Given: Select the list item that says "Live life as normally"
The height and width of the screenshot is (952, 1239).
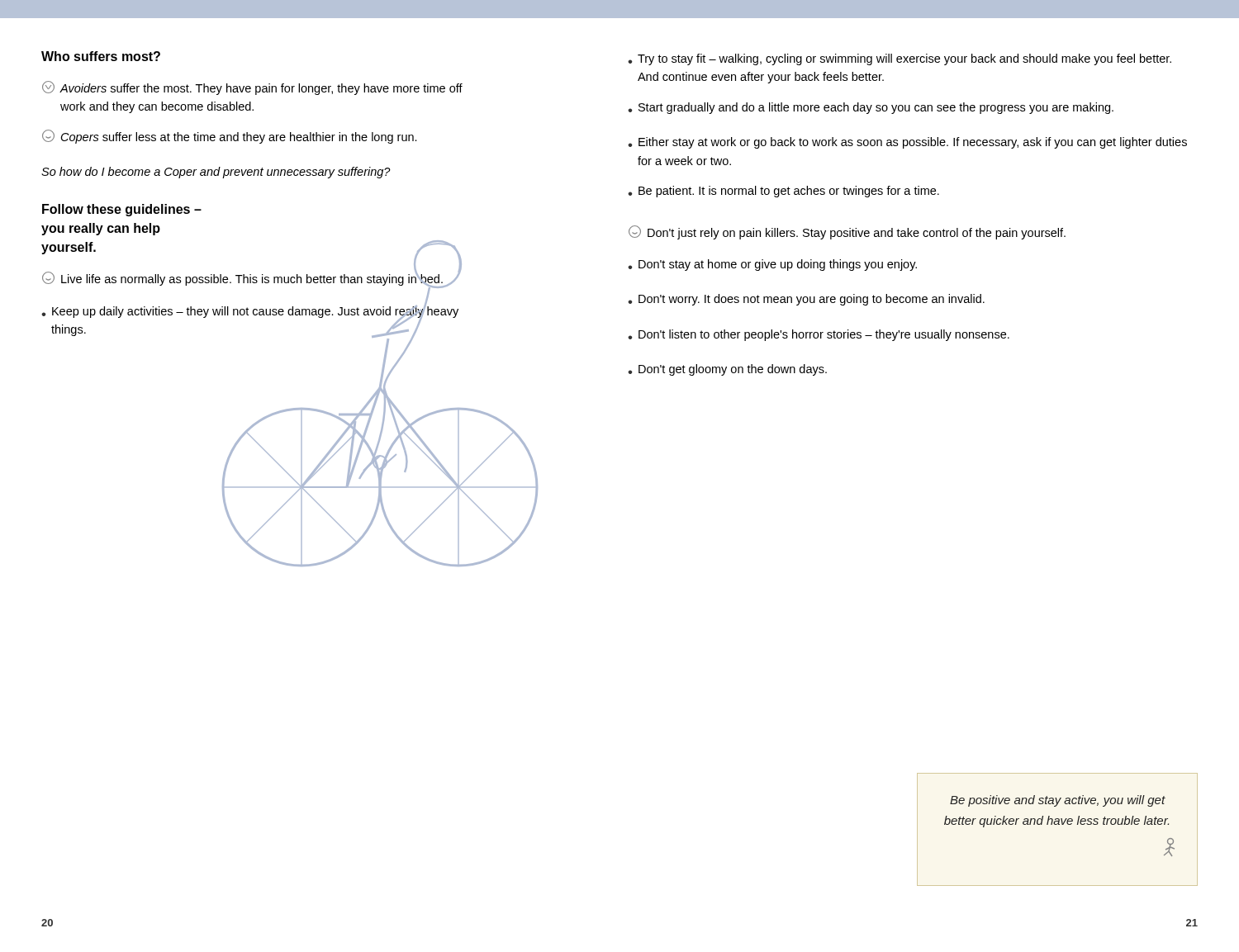Looking at the screenshot, I should (x=242, y=280).
